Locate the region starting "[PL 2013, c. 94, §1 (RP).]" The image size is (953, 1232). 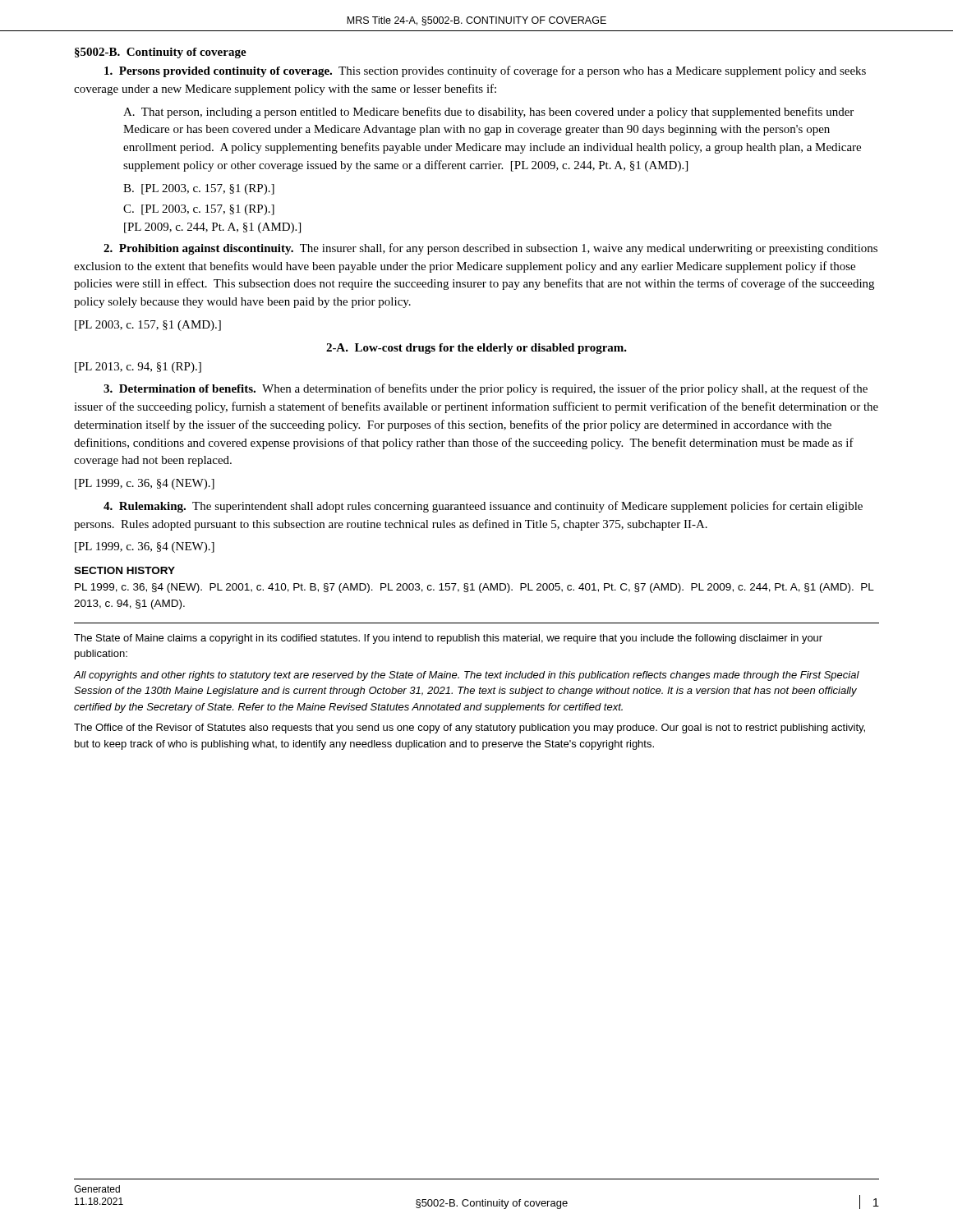tap(138, 368)
